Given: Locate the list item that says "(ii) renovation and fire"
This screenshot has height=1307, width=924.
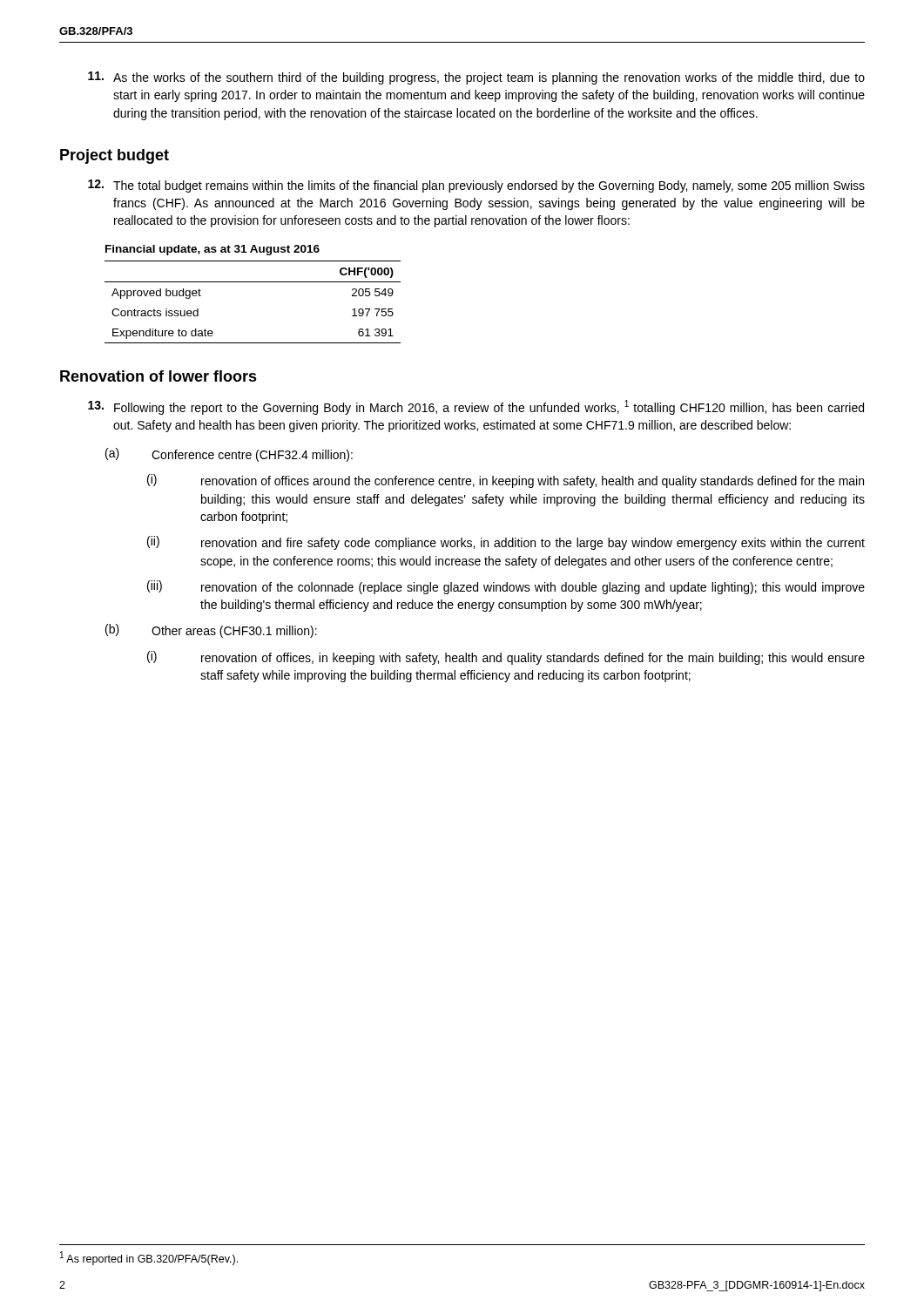Looking at the screenshot, I should (x=506, y=552).
